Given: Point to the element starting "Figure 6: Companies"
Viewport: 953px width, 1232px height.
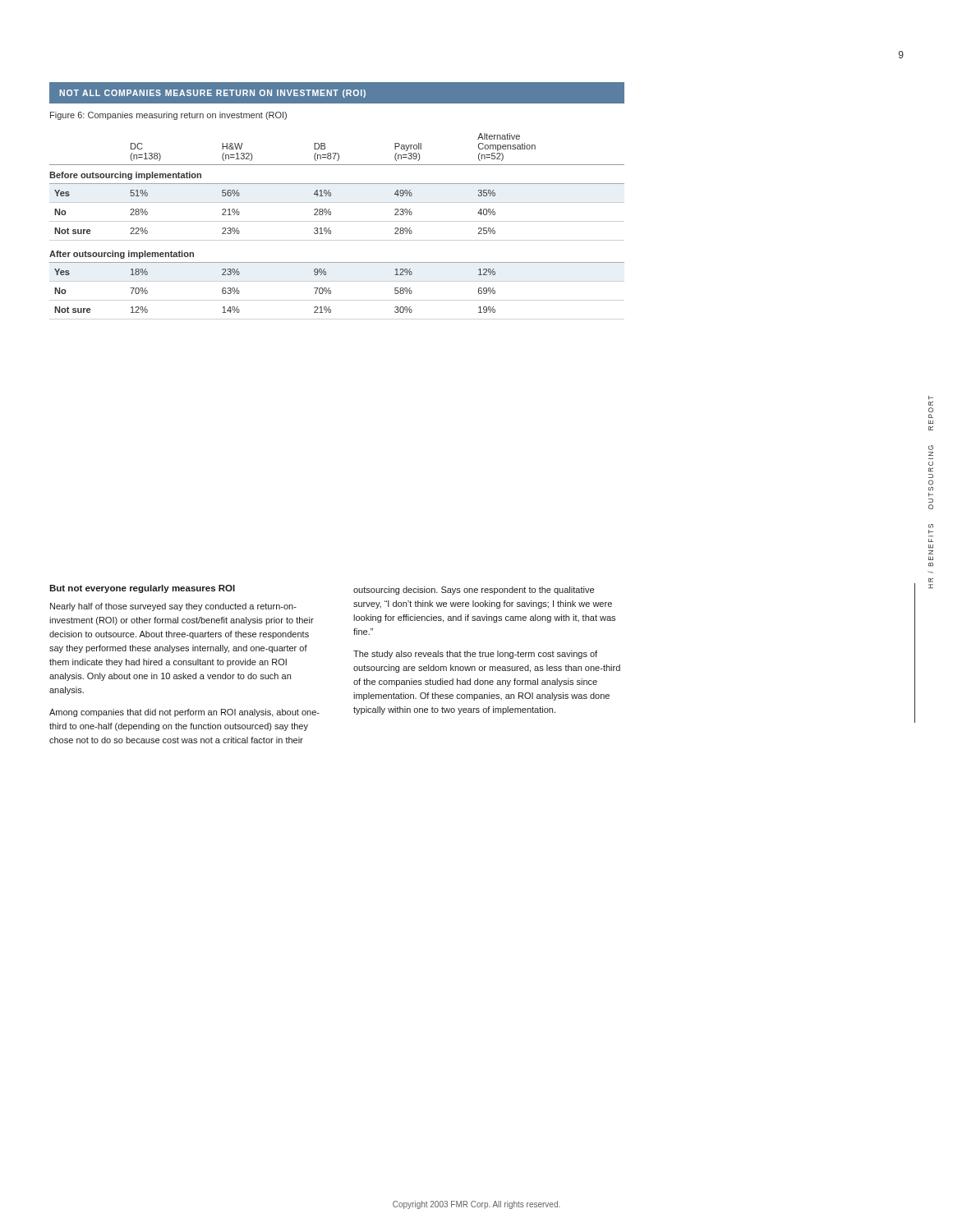Looking at the screenshot, I should (x=168, y=115).
